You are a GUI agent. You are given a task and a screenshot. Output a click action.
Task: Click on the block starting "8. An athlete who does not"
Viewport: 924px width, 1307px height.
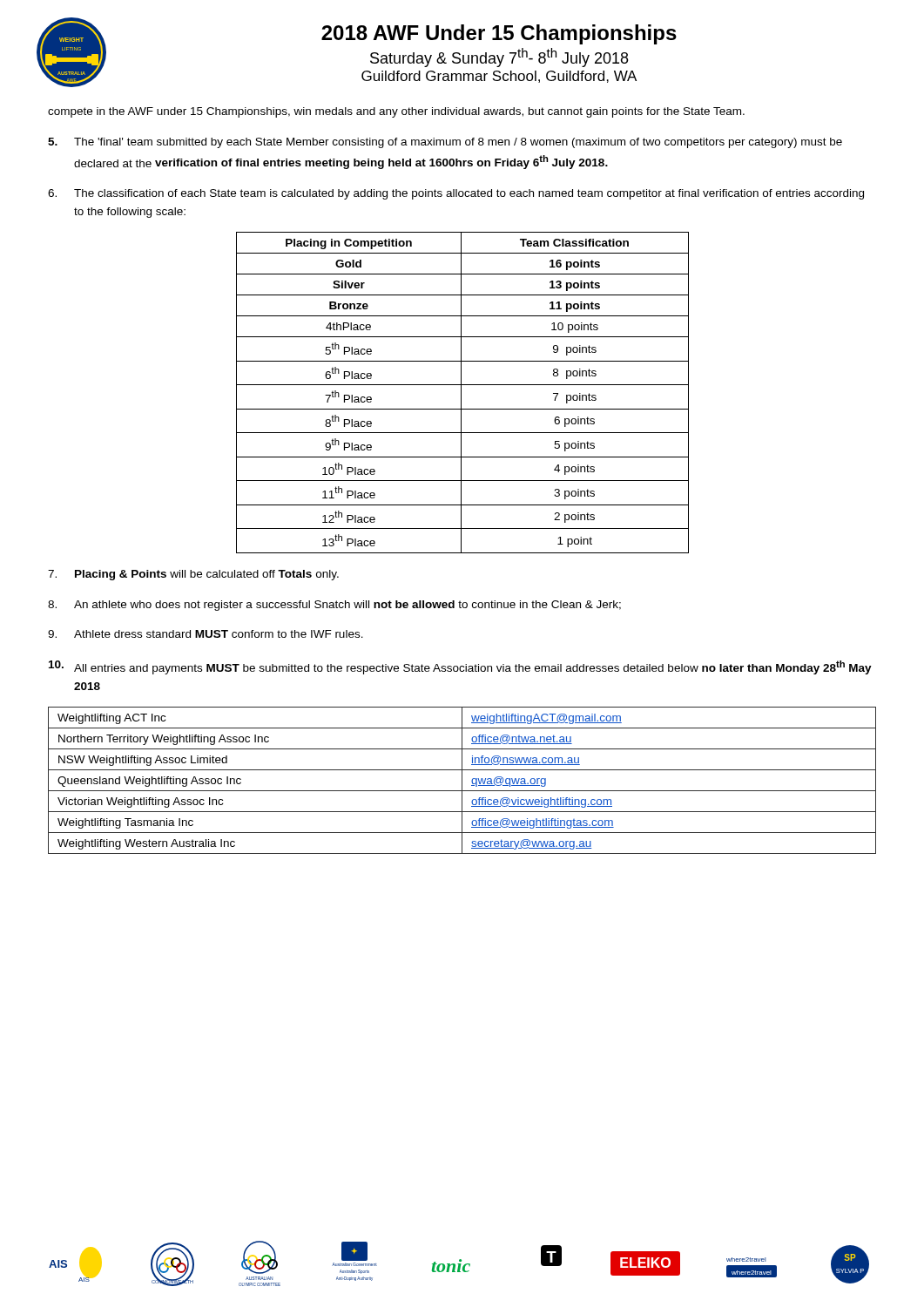coord(335,605)
